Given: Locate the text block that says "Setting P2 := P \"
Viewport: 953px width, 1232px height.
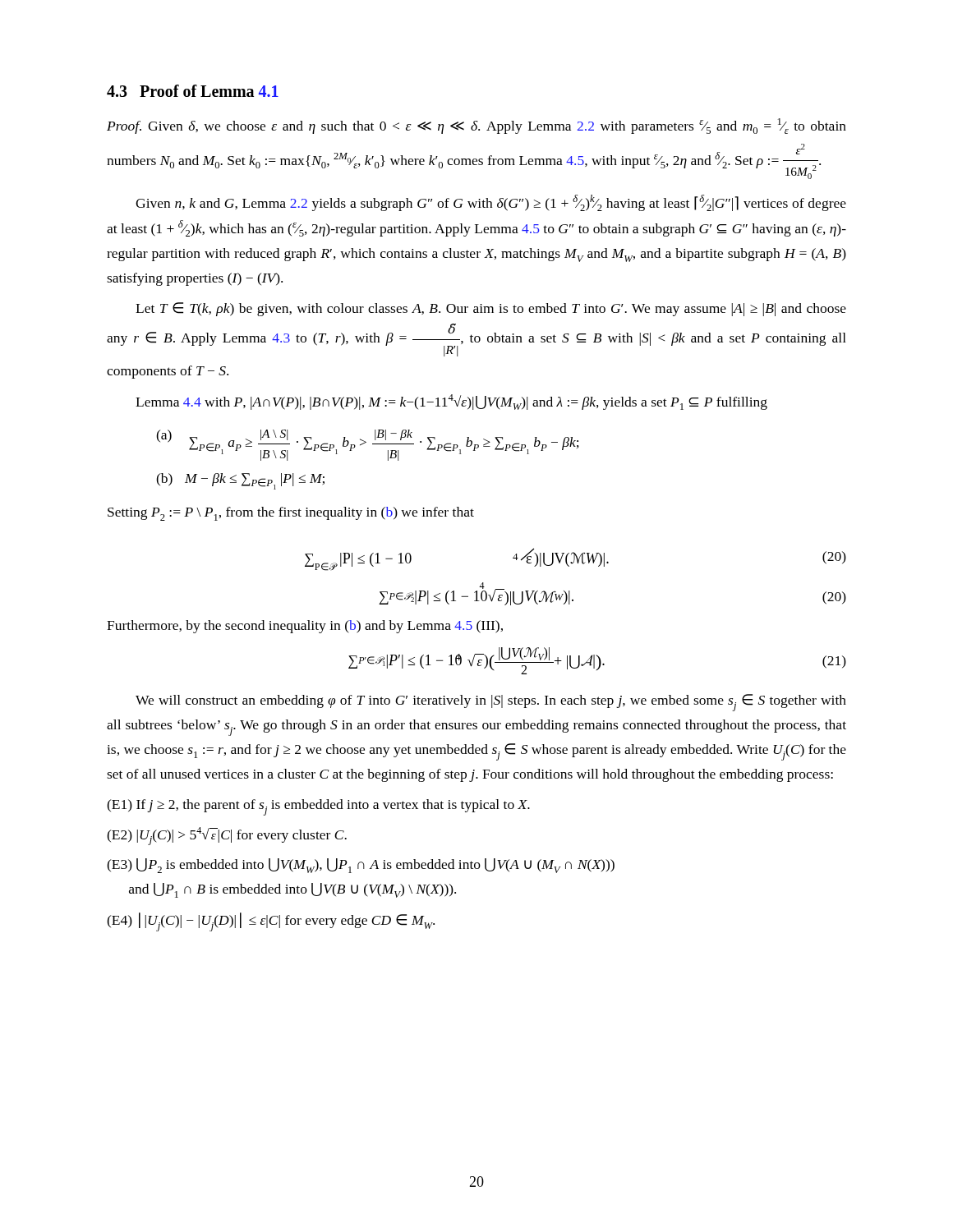Looking at the screenshot, I should pos(290,513).
